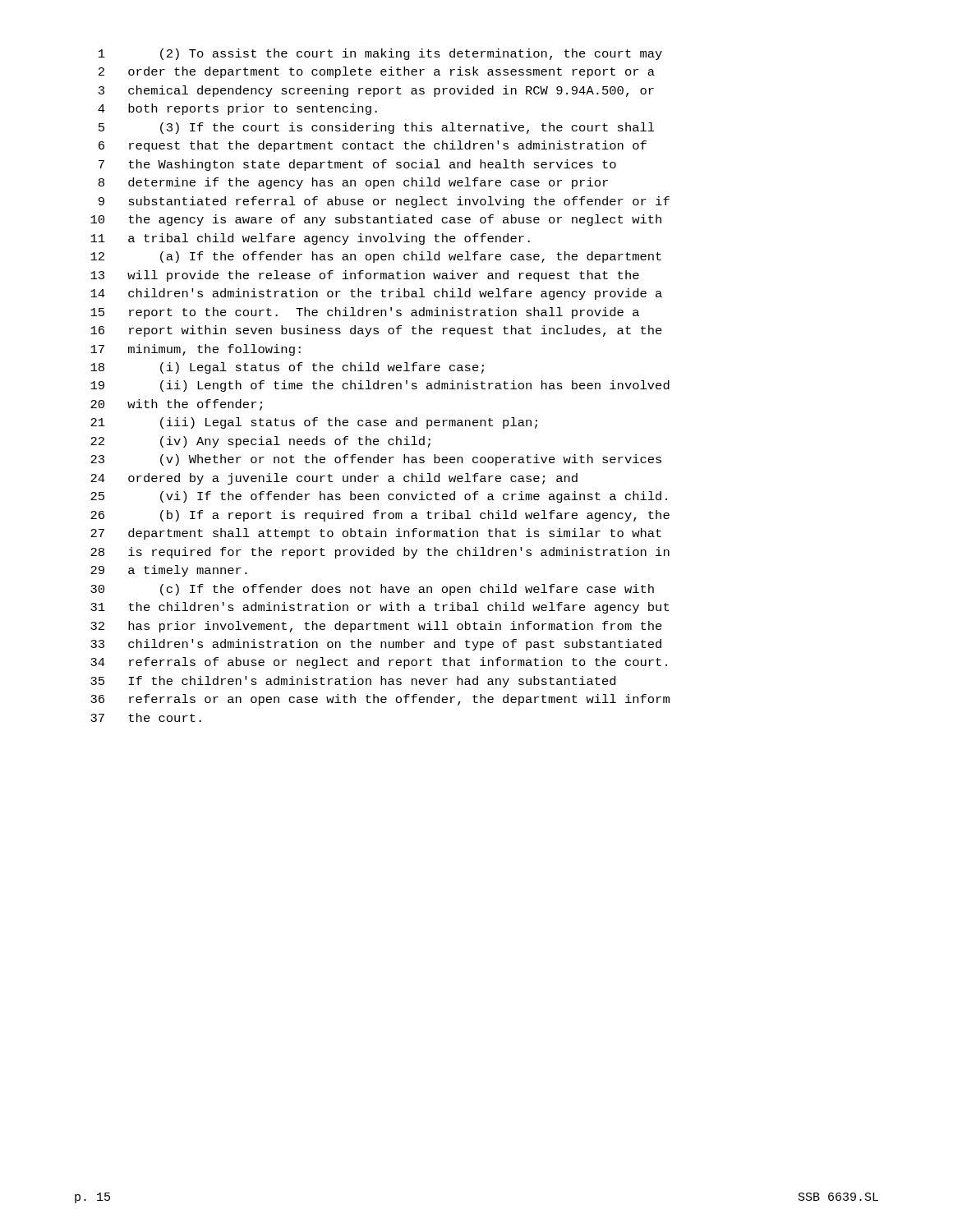The height and width of the screenshot is (1232, 953).
Task: Select the list item containing "21 (iii) Legal status of the case"
Action: tap(476, 423)
